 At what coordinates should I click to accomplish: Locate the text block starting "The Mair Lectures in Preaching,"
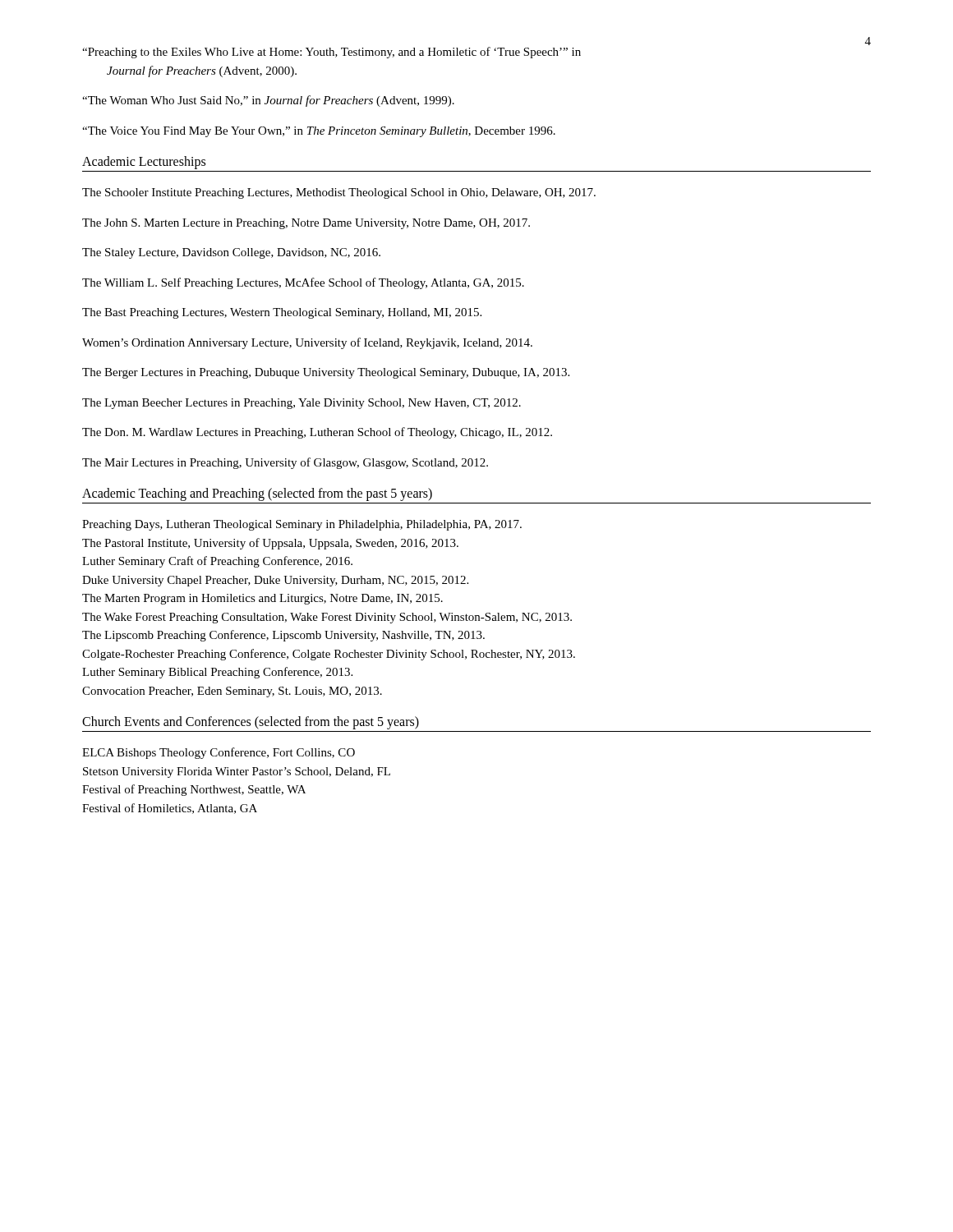pos(286,462)
